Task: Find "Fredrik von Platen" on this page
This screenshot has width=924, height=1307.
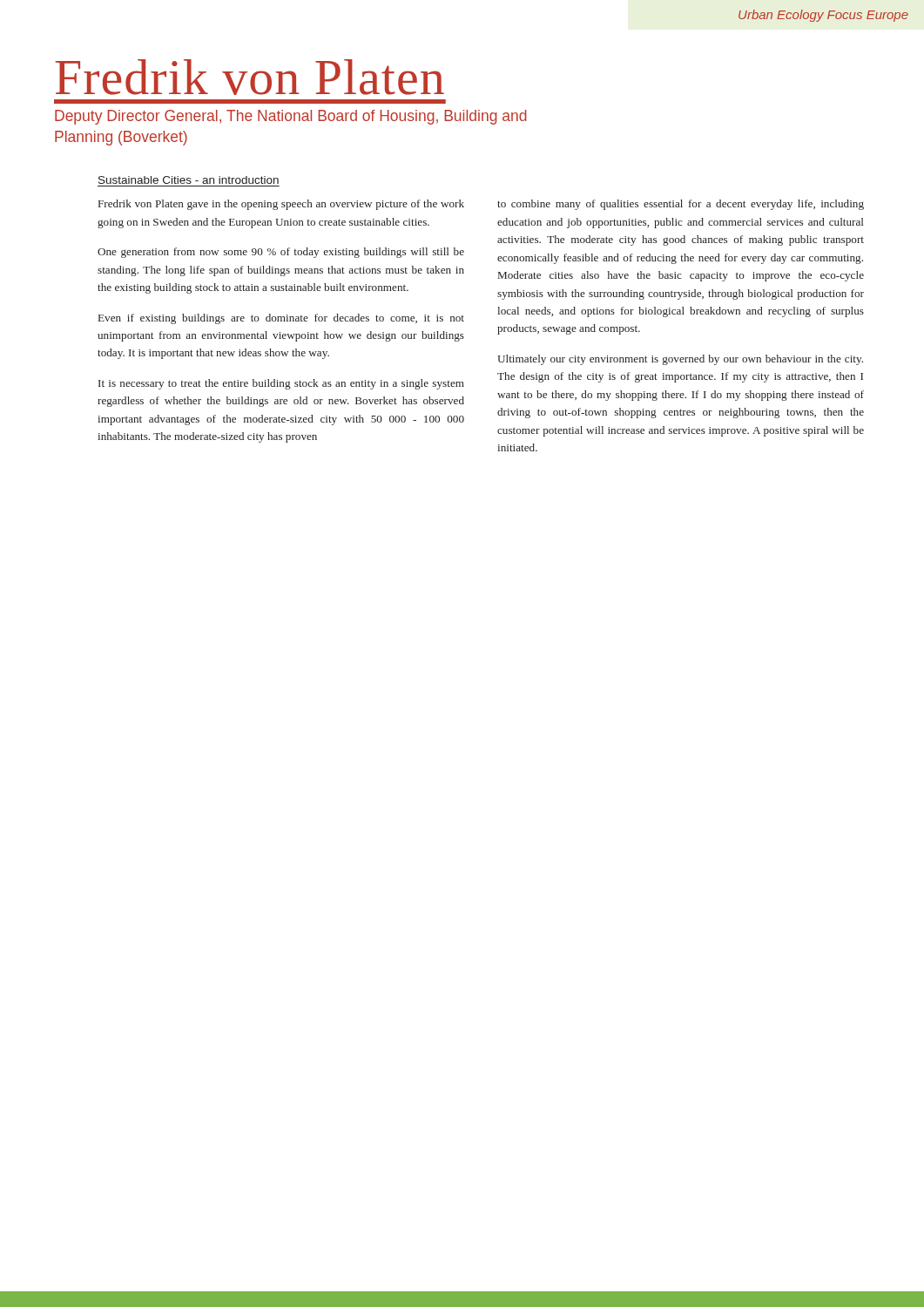Action: pyautogui.click(x=250, y=77)
